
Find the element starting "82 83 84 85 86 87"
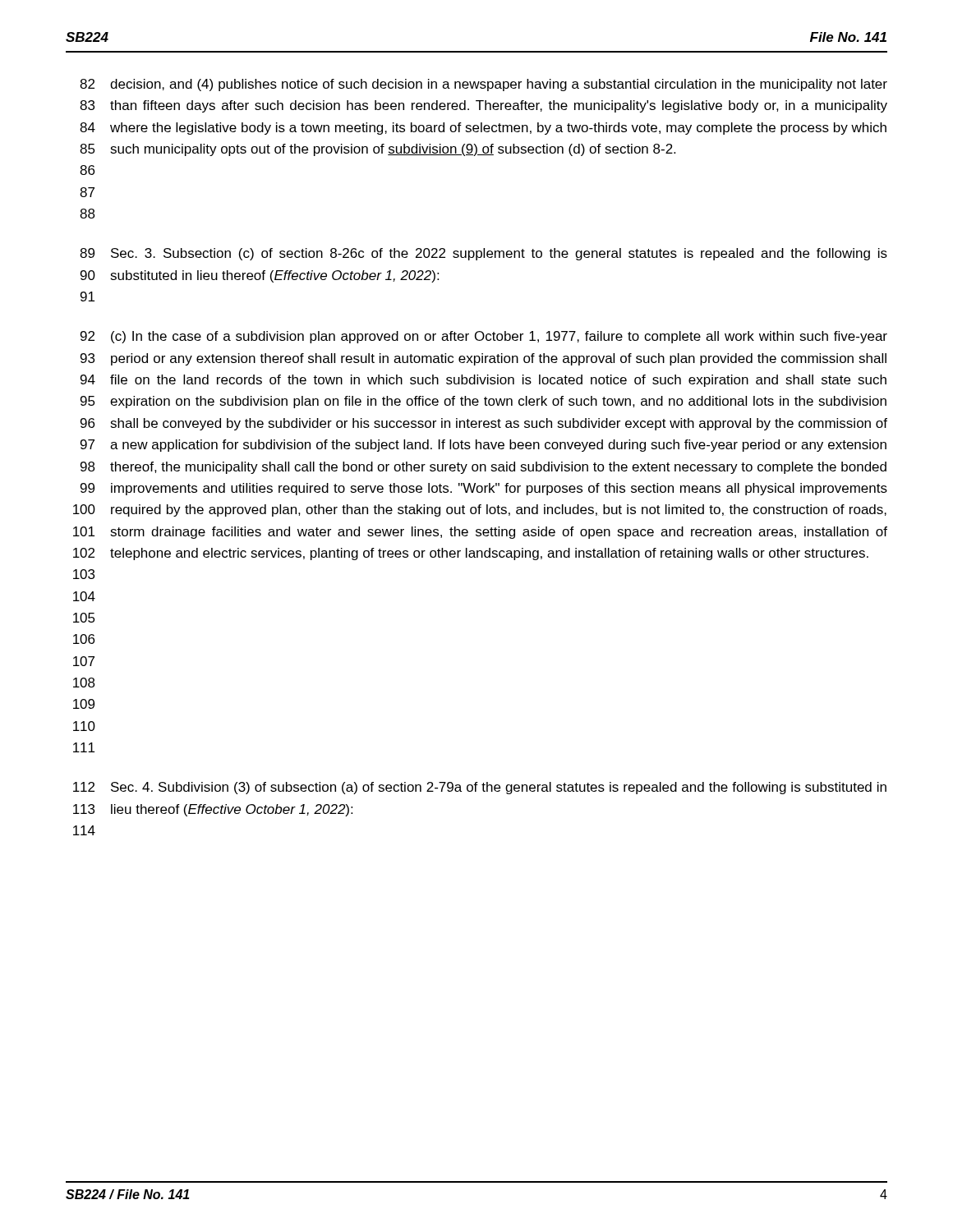coord(476,150)
